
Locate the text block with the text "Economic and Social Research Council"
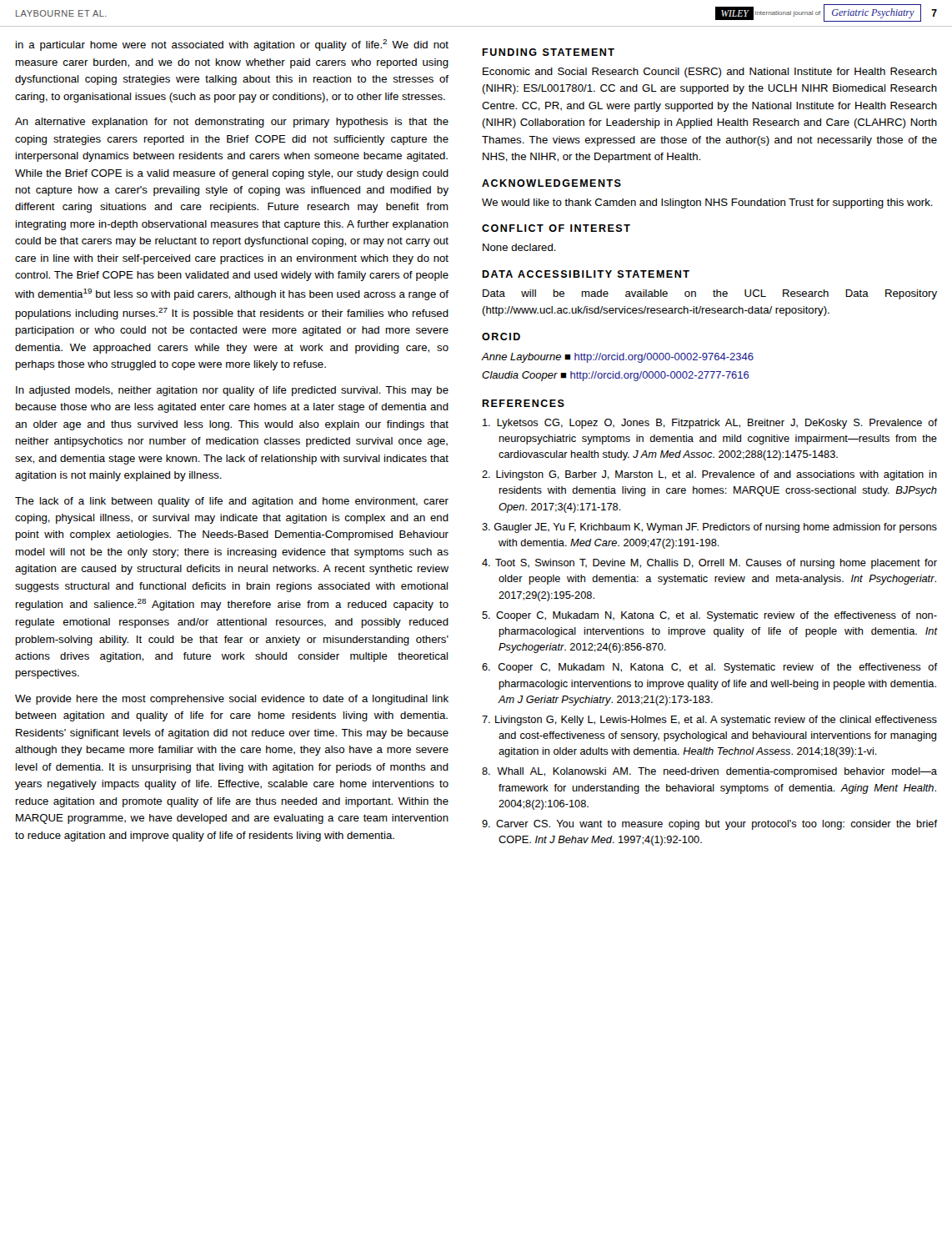709,114
